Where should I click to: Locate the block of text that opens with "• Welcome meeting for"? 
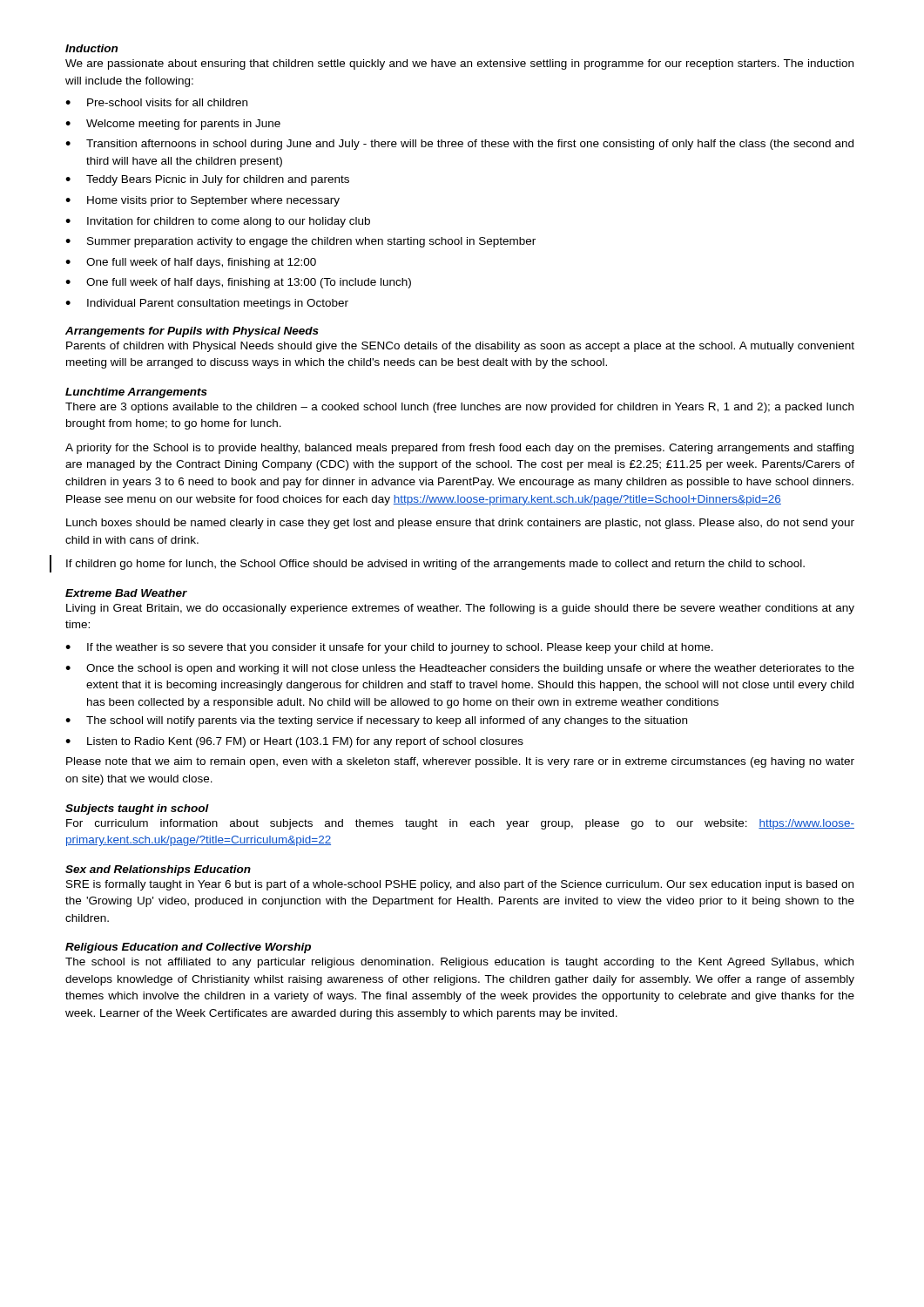click(173, 125)
